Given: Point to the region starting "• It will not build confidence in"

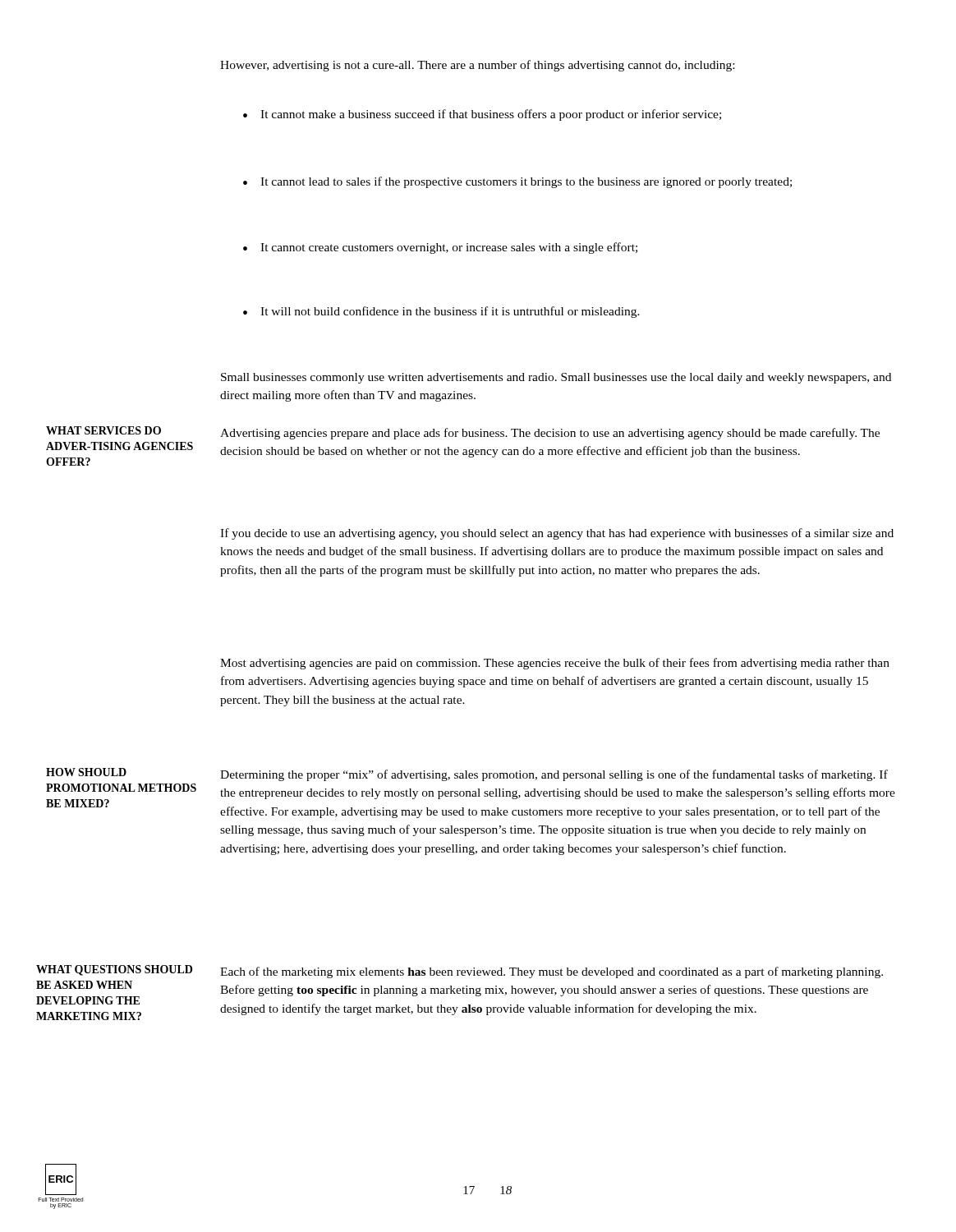Looking at the screenshot, I should pyautogui.click(x=571, y=312).
